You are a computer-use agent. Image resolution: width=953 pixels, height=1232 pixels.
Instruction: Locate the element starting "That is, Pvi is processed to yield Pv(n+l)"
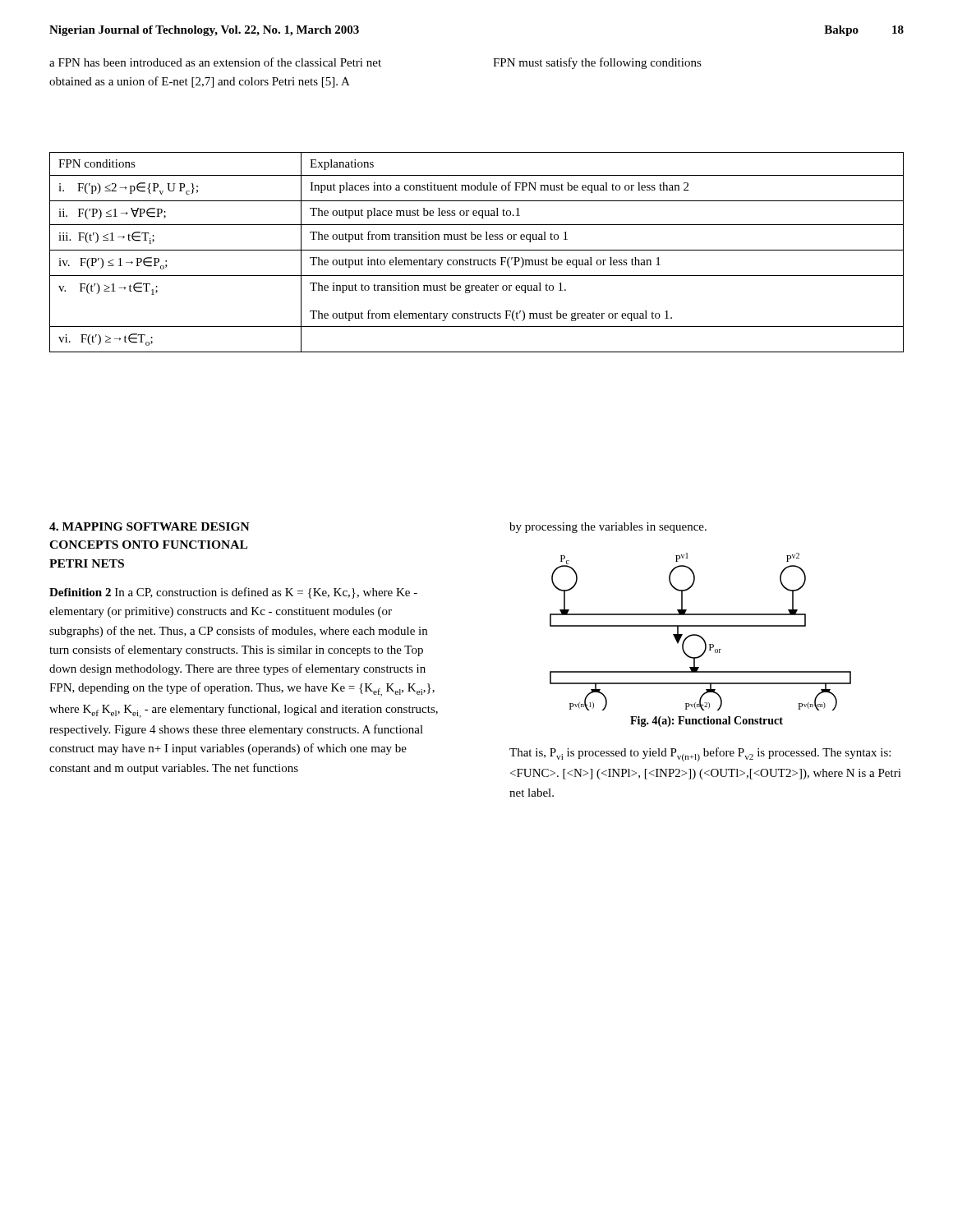pos(705,772)
